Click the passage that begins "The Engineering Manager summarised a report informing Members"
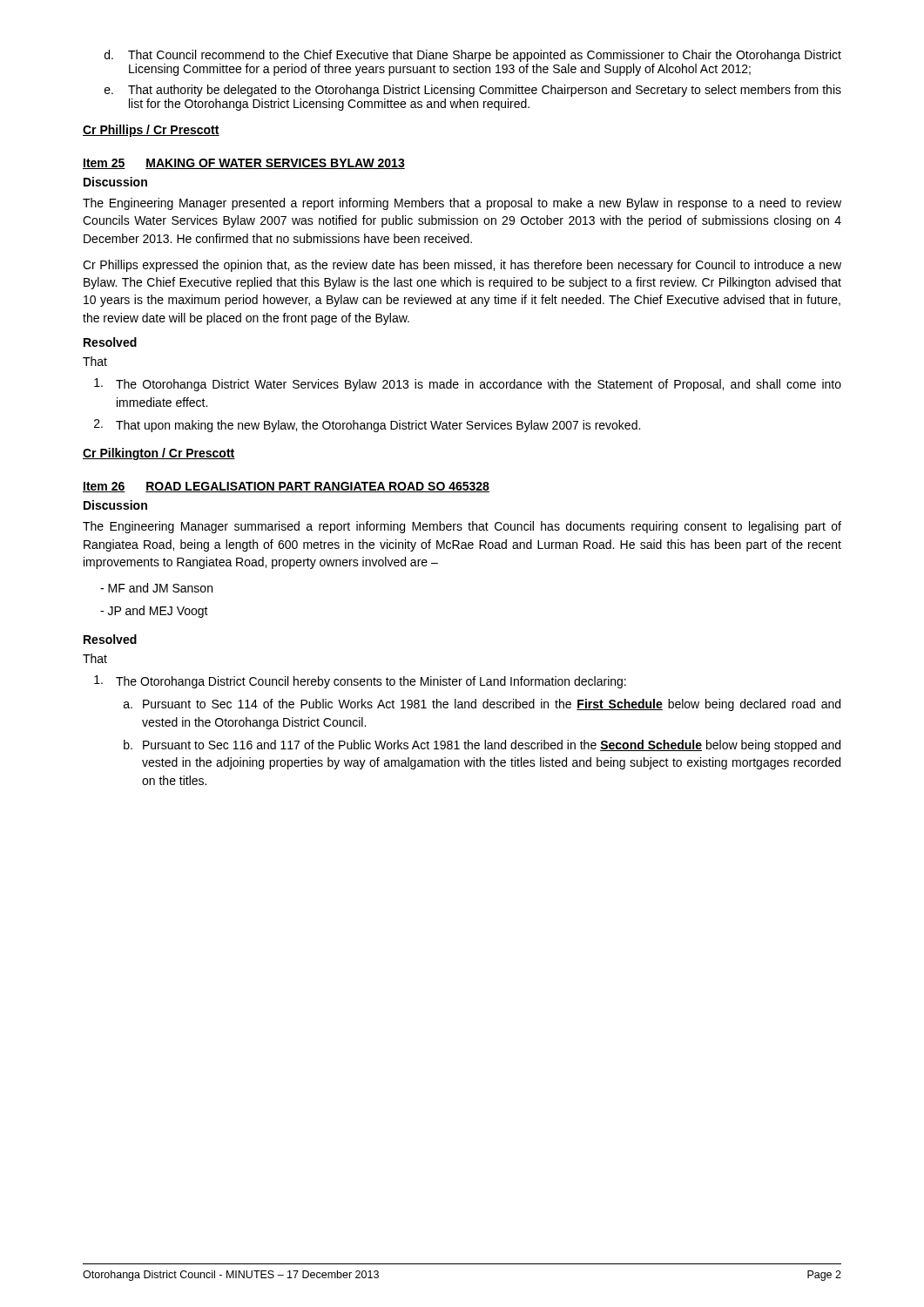Viewport: 924px width, 1307px height. click(462, 544)
